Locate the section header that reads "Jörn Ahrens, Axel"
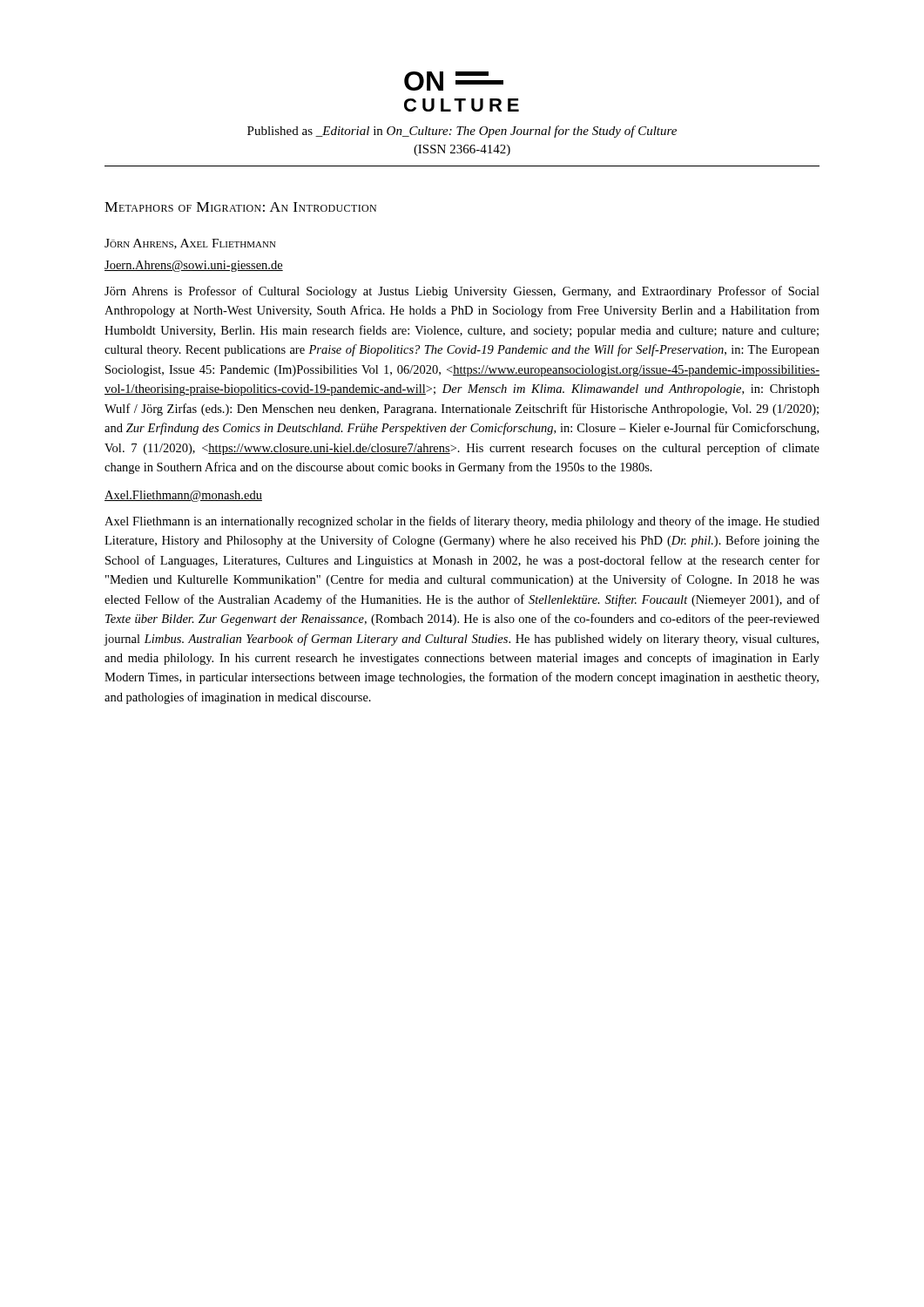Screen dimensions: 1307x924 190,243
